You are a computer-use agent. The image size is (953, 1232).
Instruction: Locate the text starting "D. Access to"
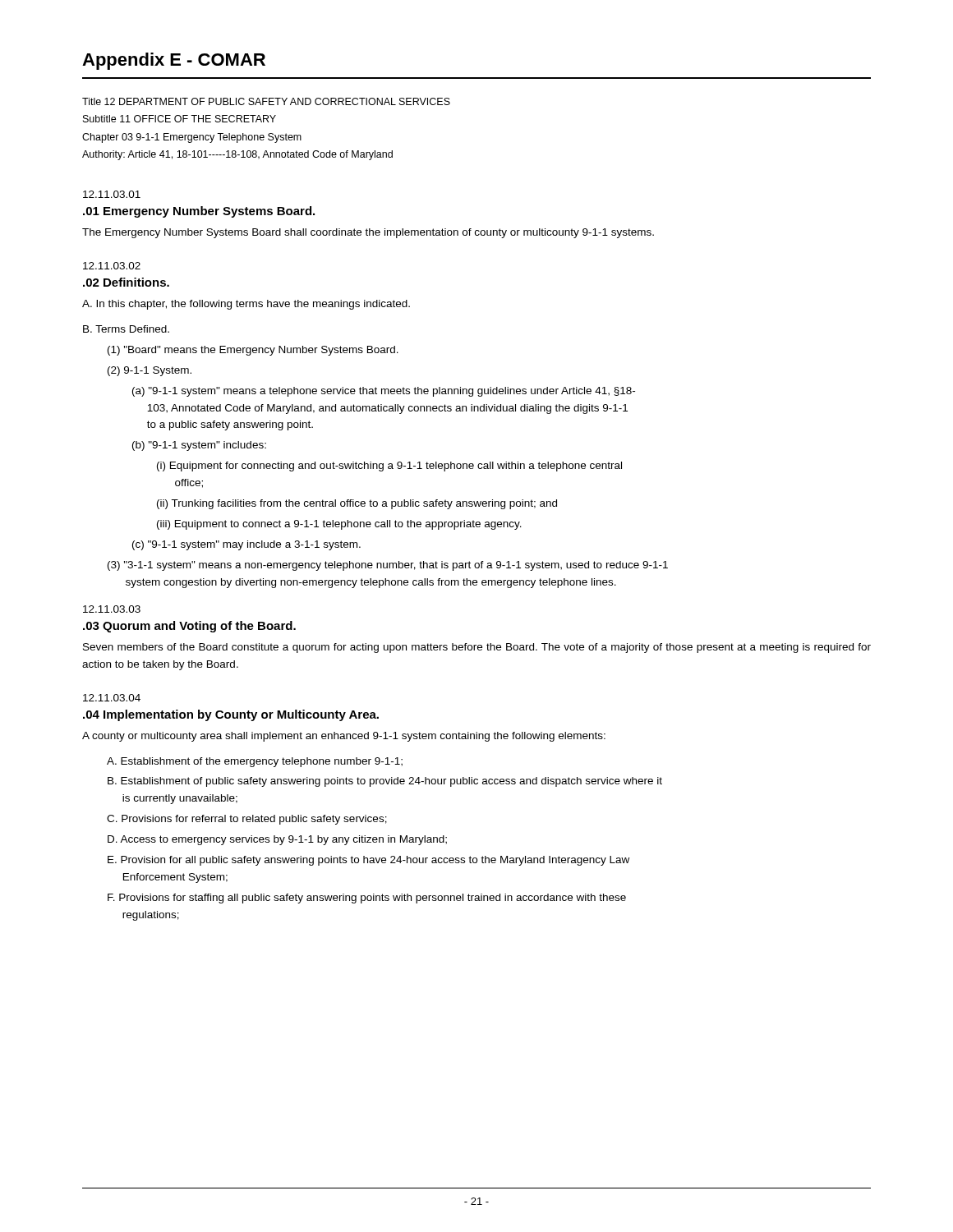click(277, 839)
